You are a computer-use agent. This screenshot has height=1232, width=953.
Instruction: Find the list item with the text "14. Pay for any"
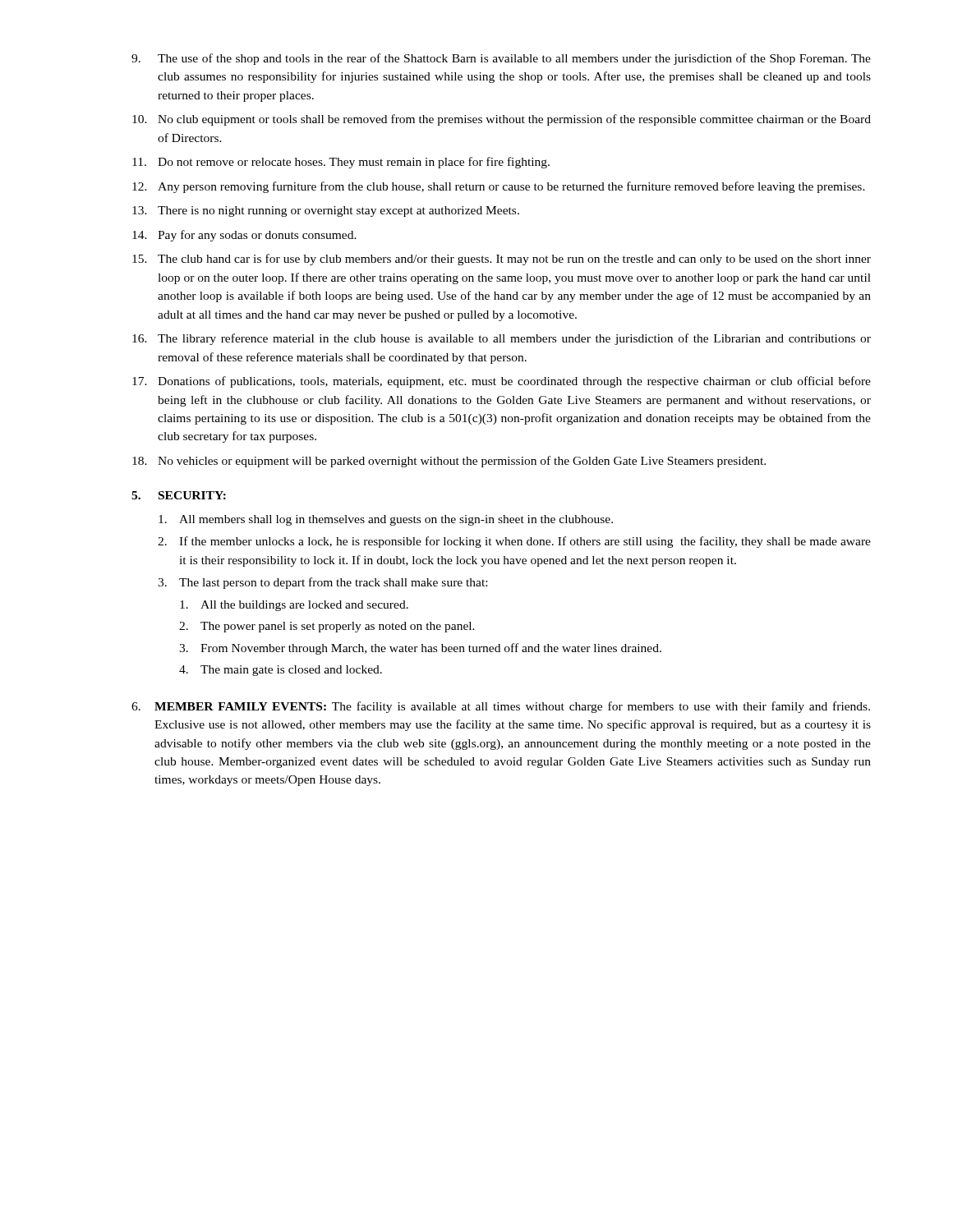coord(244,236)
